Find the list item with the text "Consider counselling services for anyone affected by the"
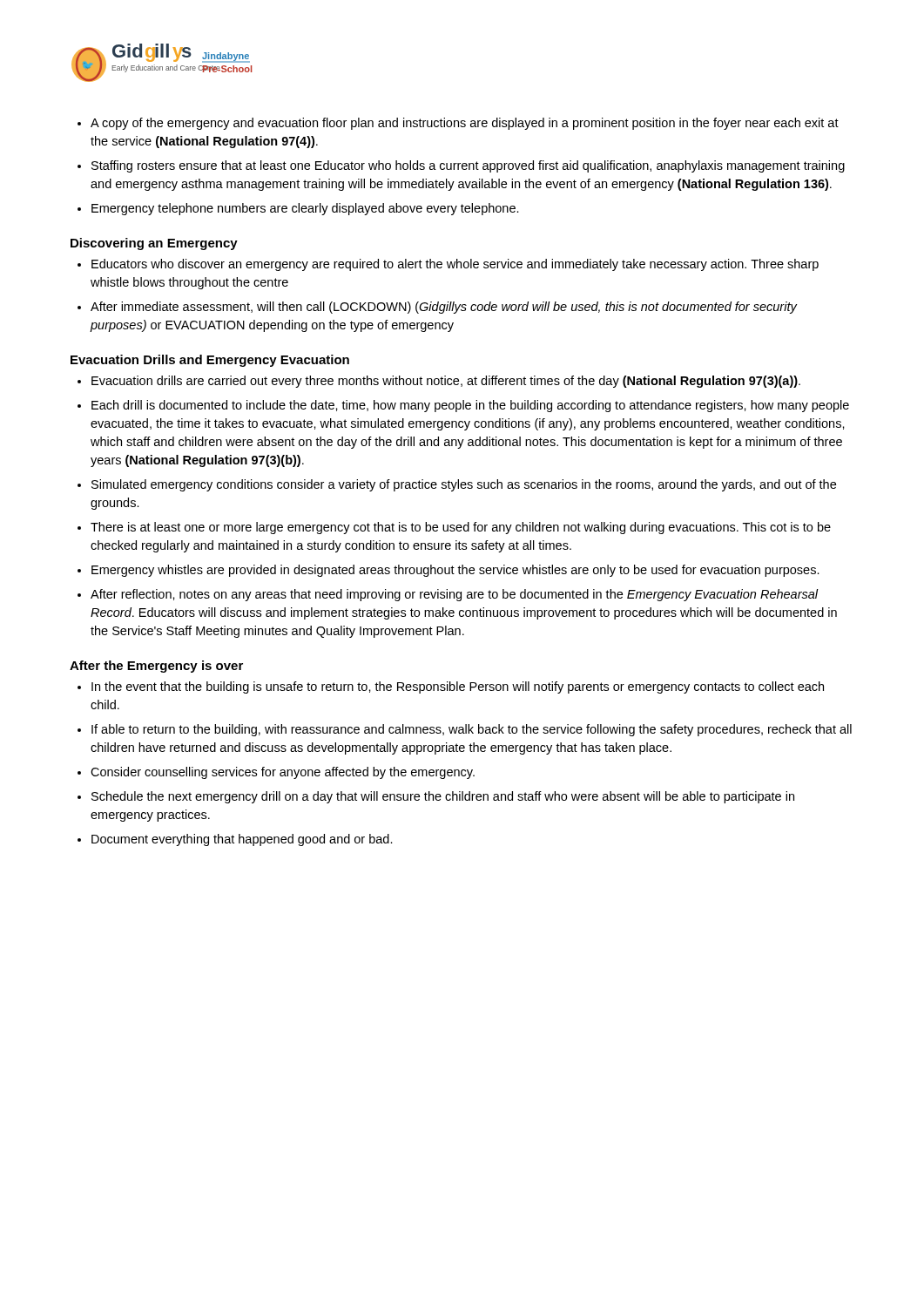 (x=283, y=772)
